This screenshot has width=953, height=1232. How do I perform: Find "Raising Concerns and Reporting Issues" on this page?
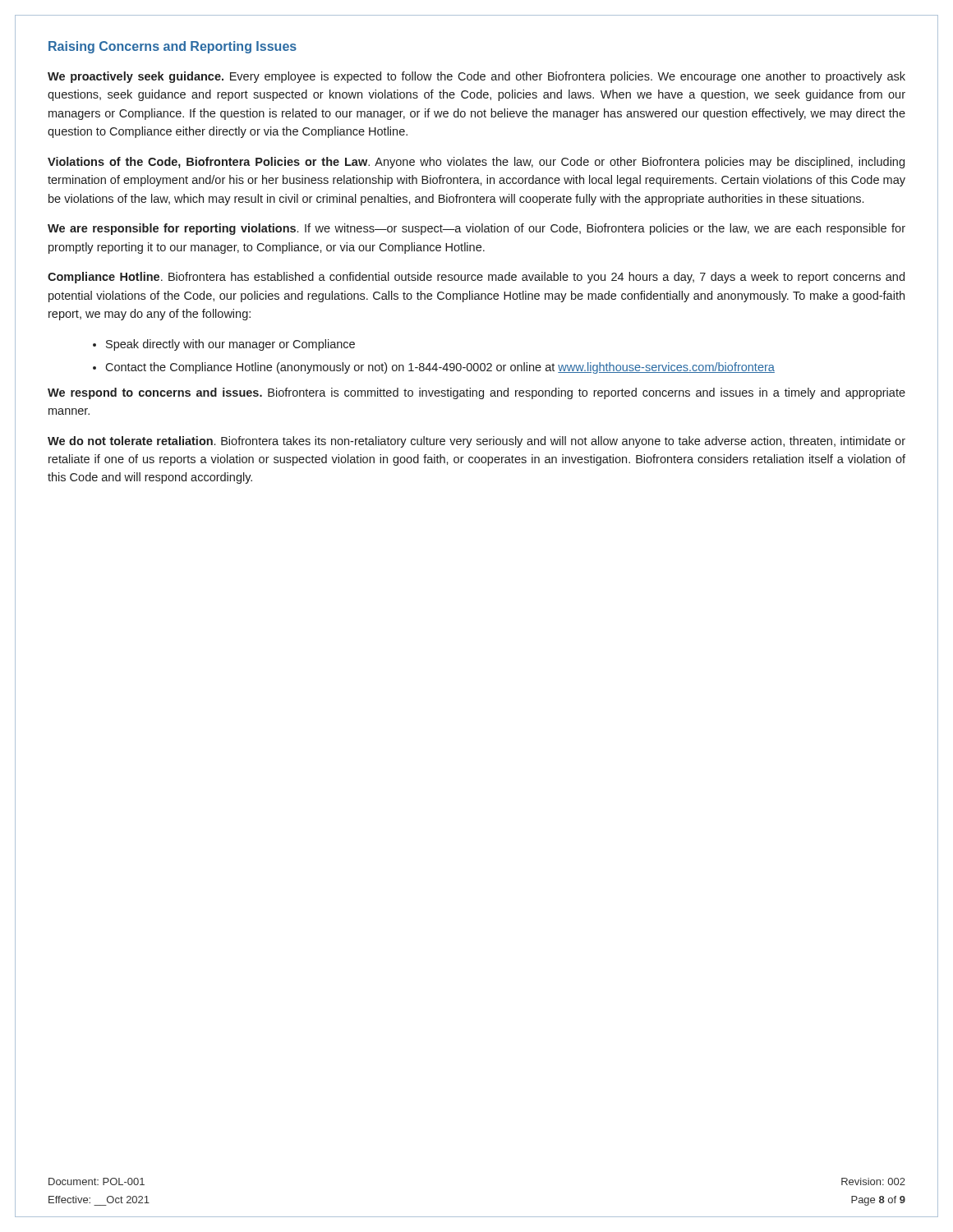172,46
